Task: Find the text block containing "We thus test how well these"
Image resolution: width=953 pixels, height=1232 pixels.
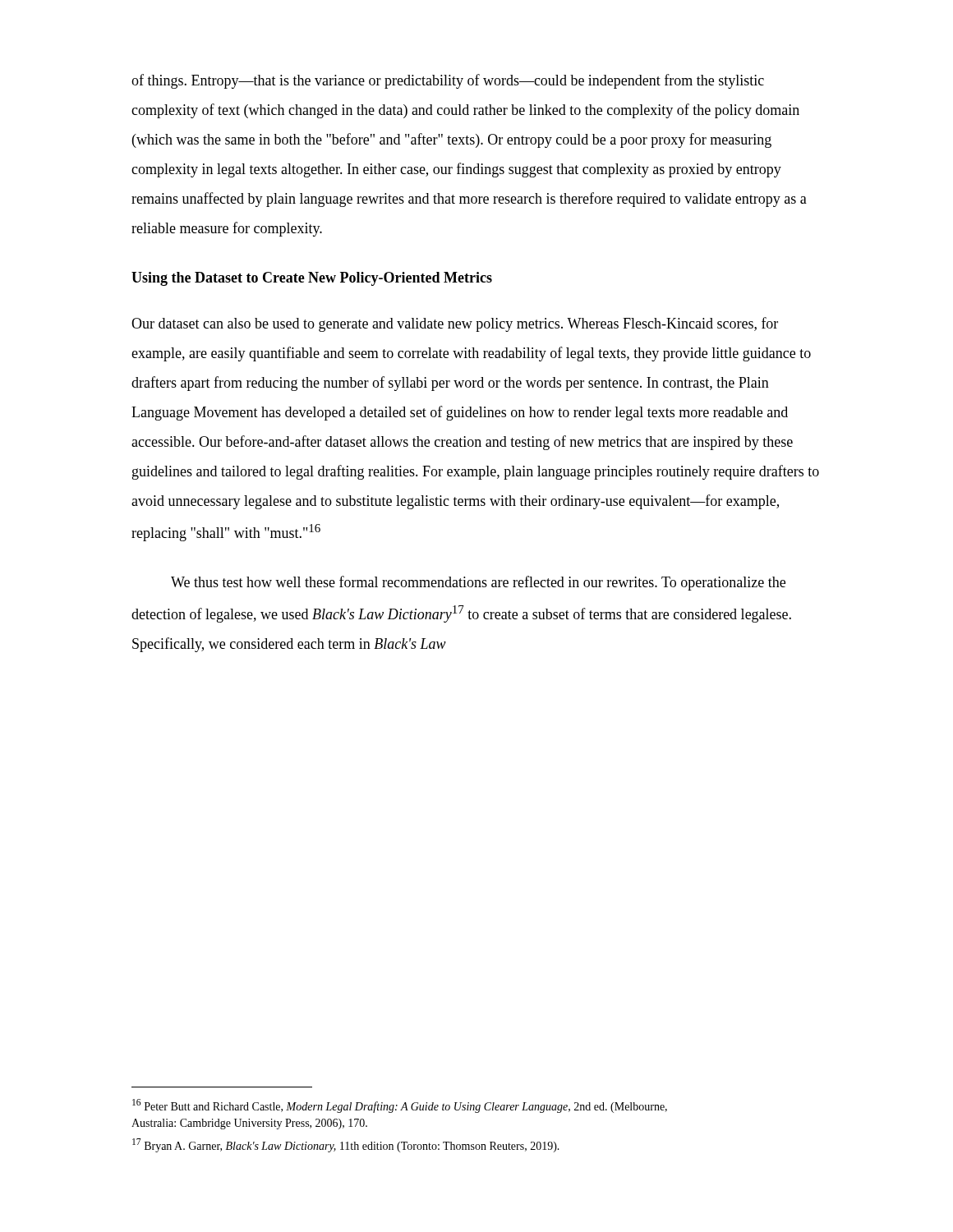Action: 462,613
